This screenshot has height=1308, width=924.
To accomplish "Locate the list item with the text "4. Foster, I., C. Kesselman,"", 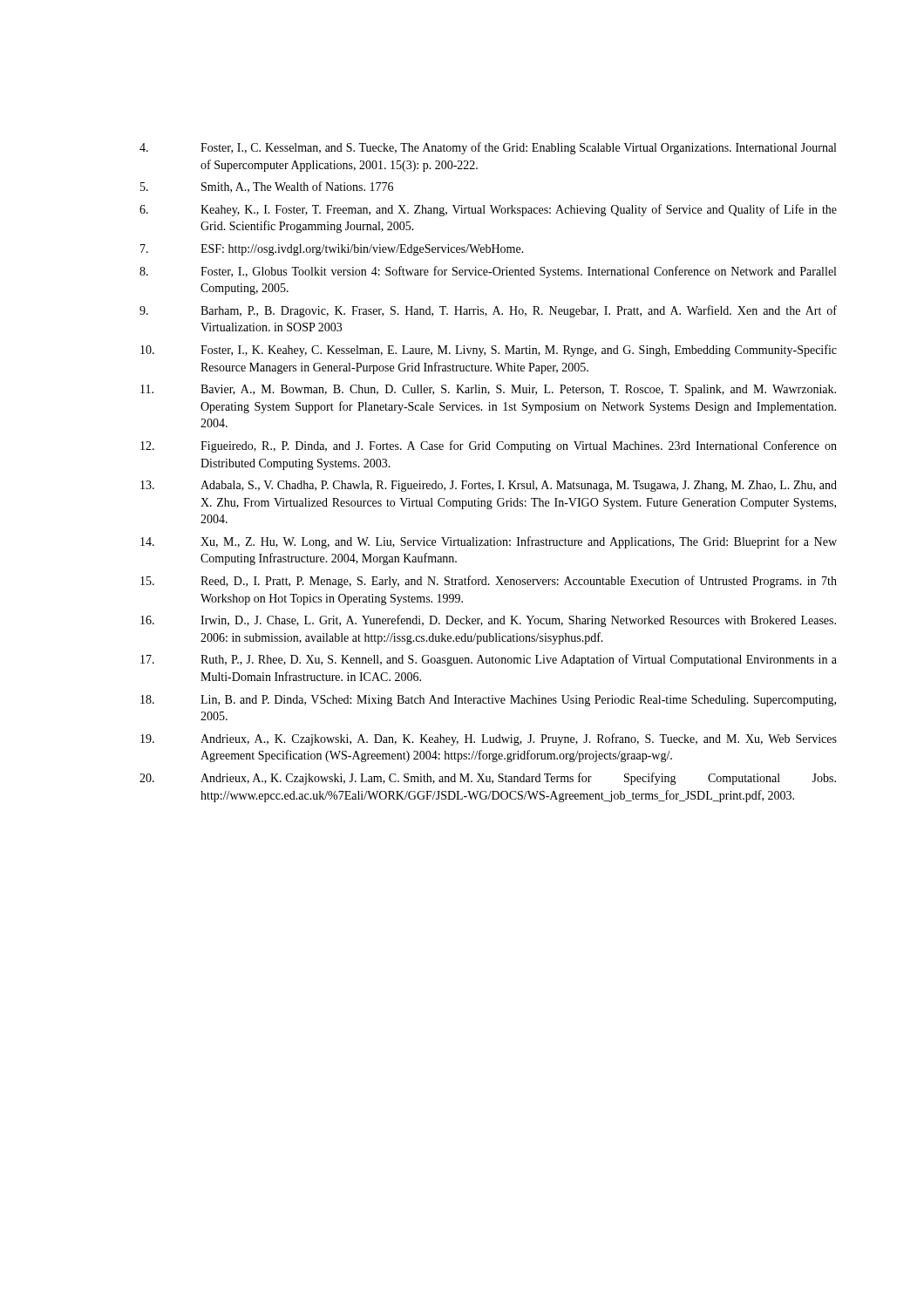I will tap(488, 157).
